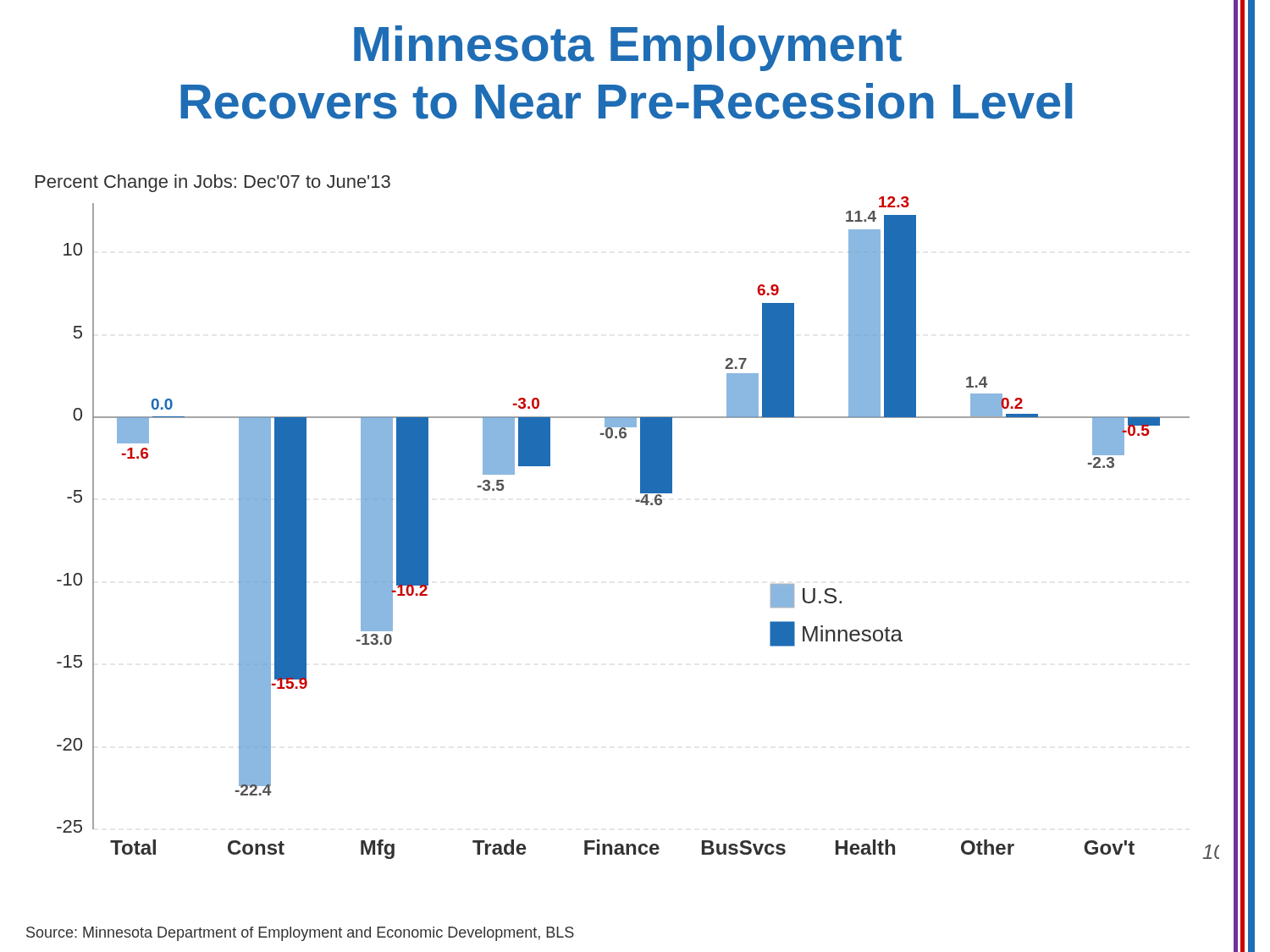Viewport: 1270px width, 952px height.
Task: Click on the grouped bar chart
Action: pos(622,537)
